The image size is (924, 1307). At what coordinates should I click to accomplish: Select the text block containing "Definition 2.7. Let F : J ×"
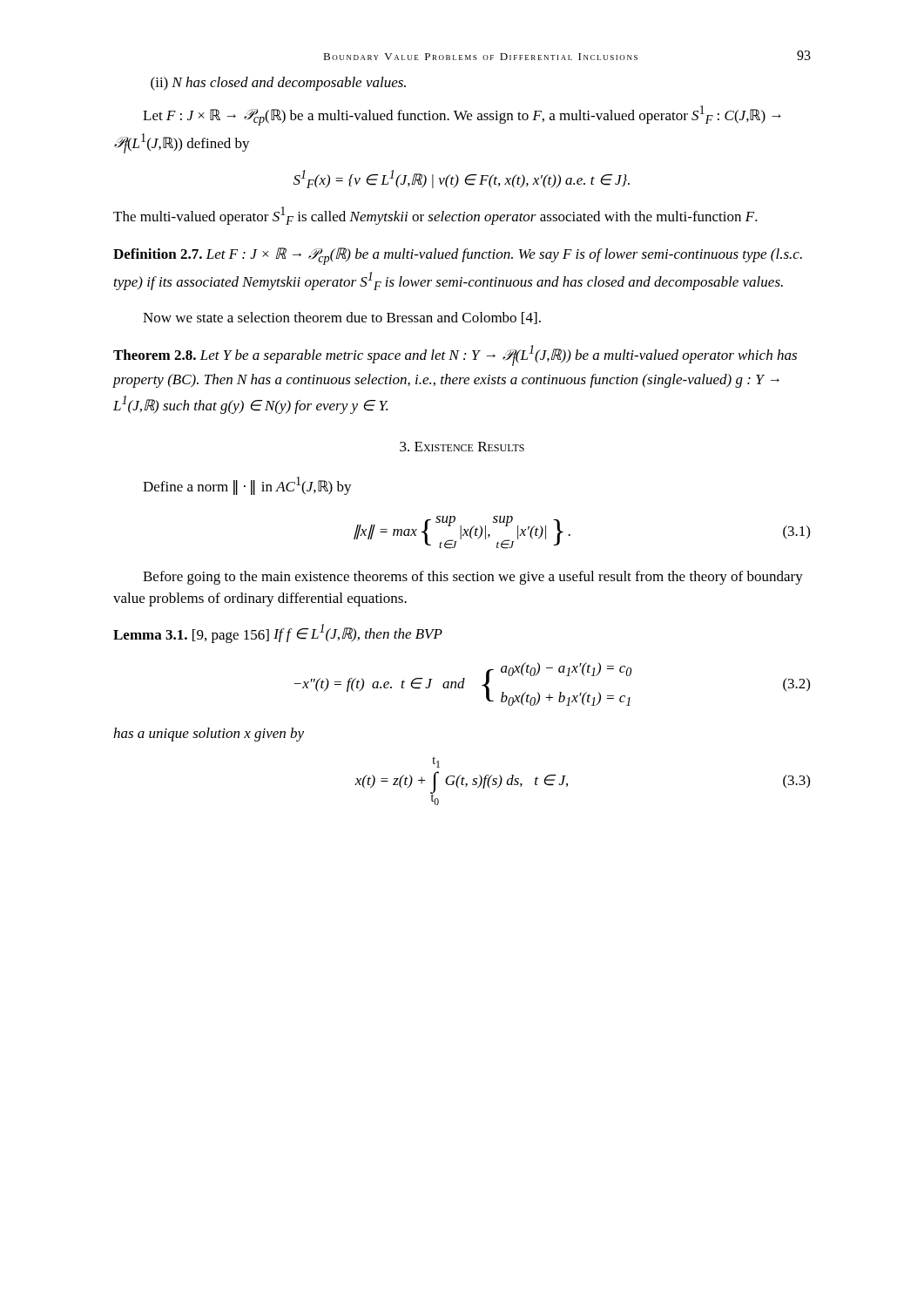click(458, 269)
